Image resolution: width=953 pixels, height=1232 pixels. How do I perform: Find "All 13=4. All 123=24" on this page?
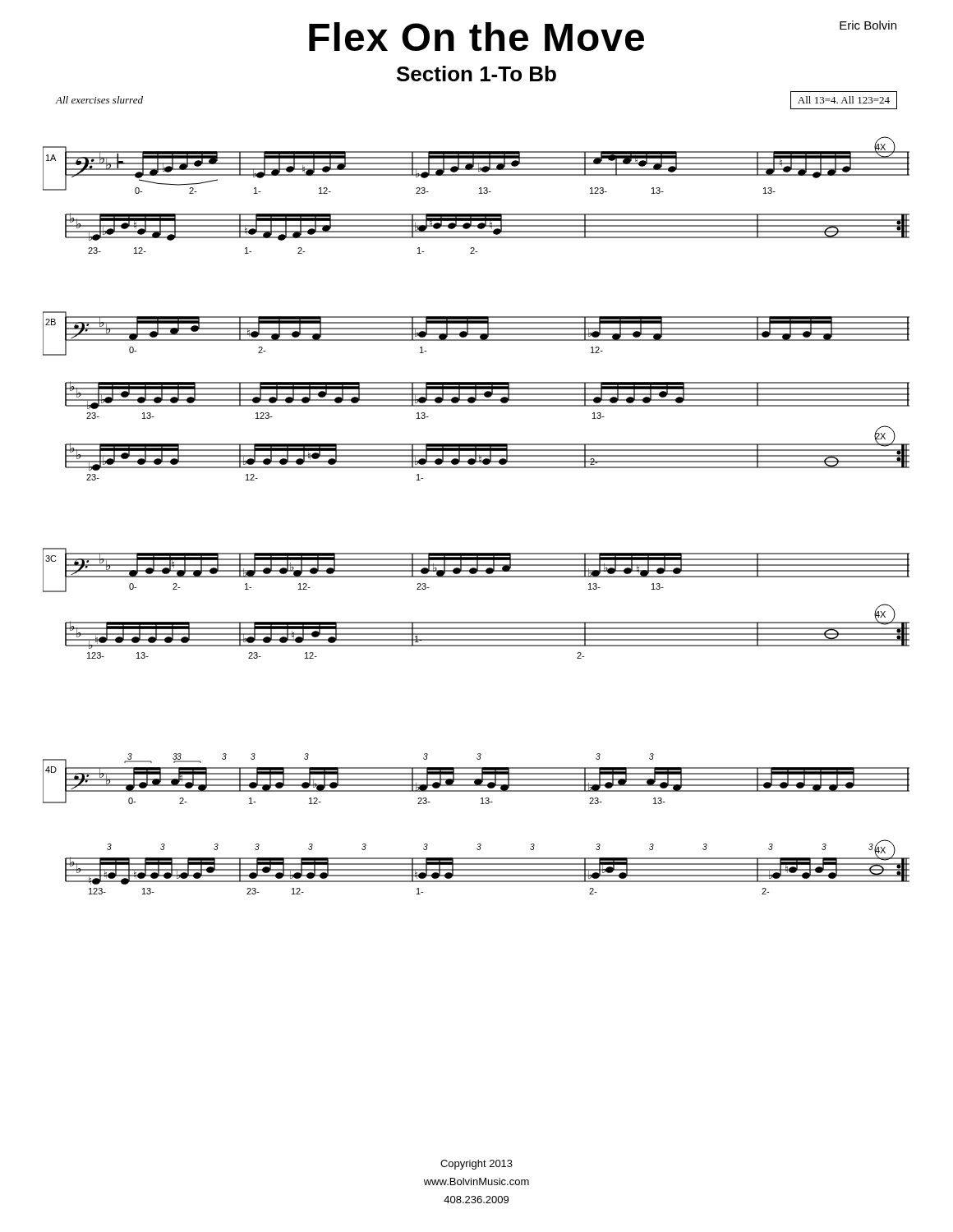click(844, 100)
